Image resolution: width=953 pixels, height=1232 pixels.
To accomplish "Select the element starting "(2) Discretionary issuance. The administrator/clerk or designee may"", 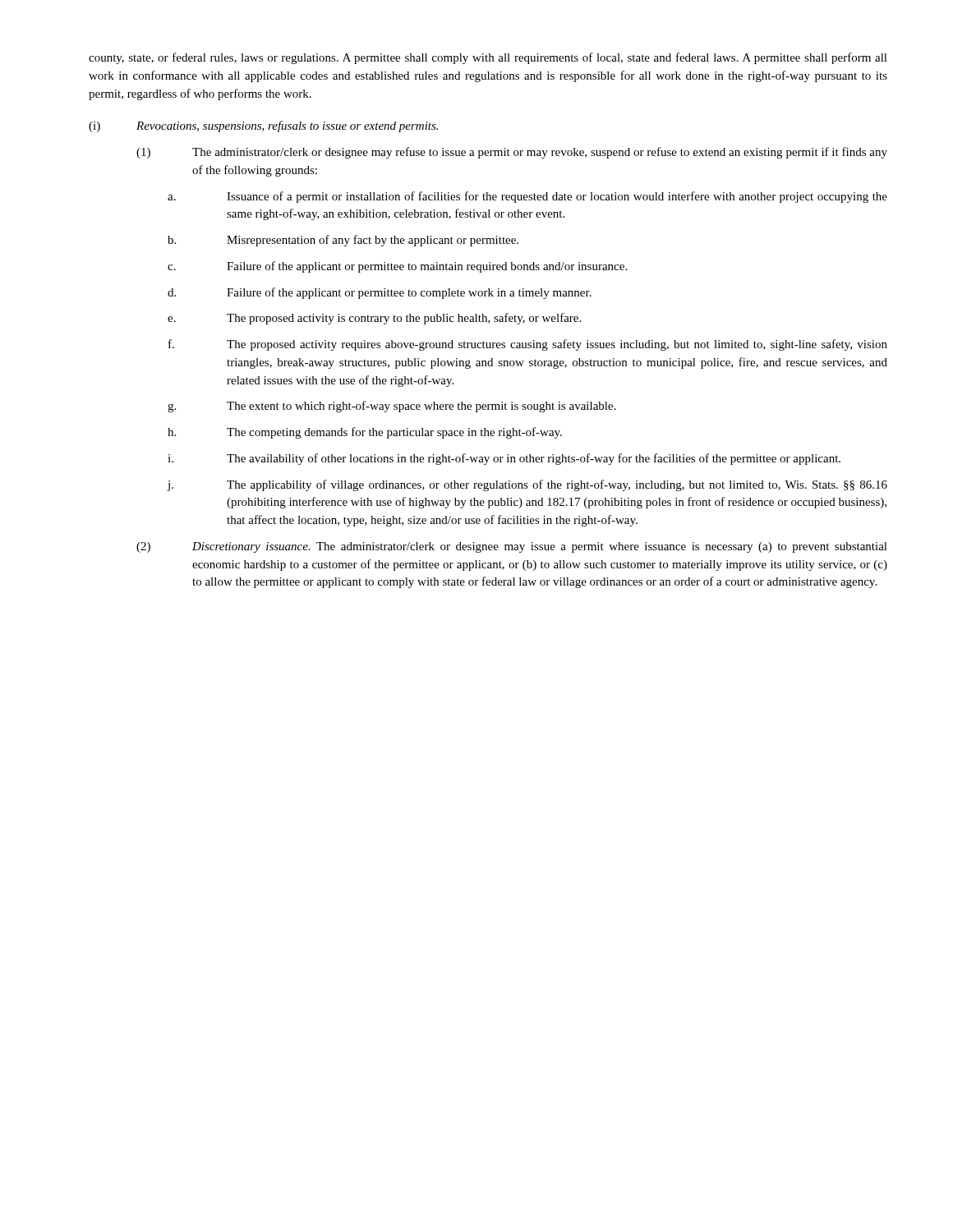I will click(x=512, y=565).
